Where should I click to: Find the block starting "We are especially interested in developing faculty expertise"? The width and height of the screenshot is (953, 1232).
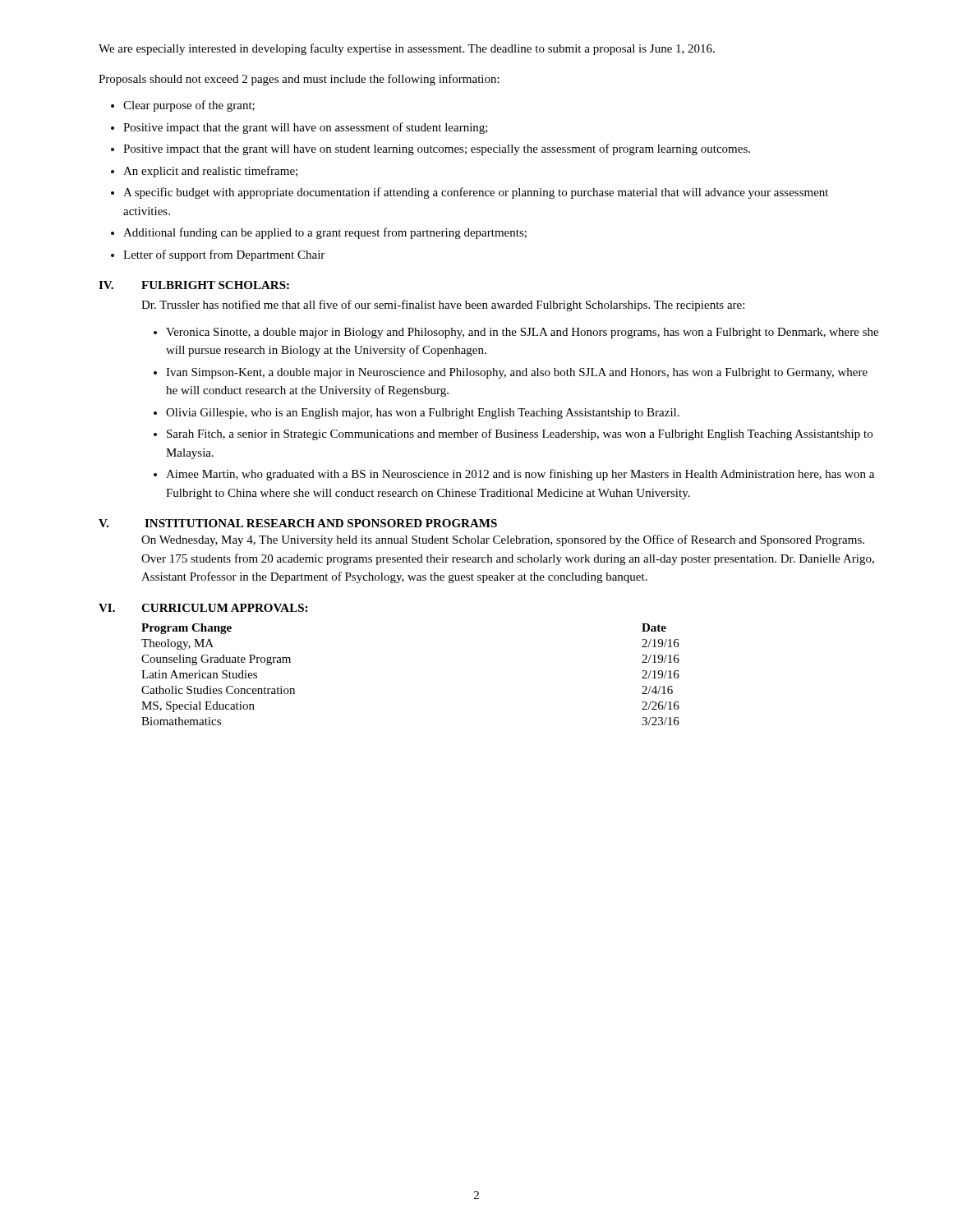click(407, 48)
